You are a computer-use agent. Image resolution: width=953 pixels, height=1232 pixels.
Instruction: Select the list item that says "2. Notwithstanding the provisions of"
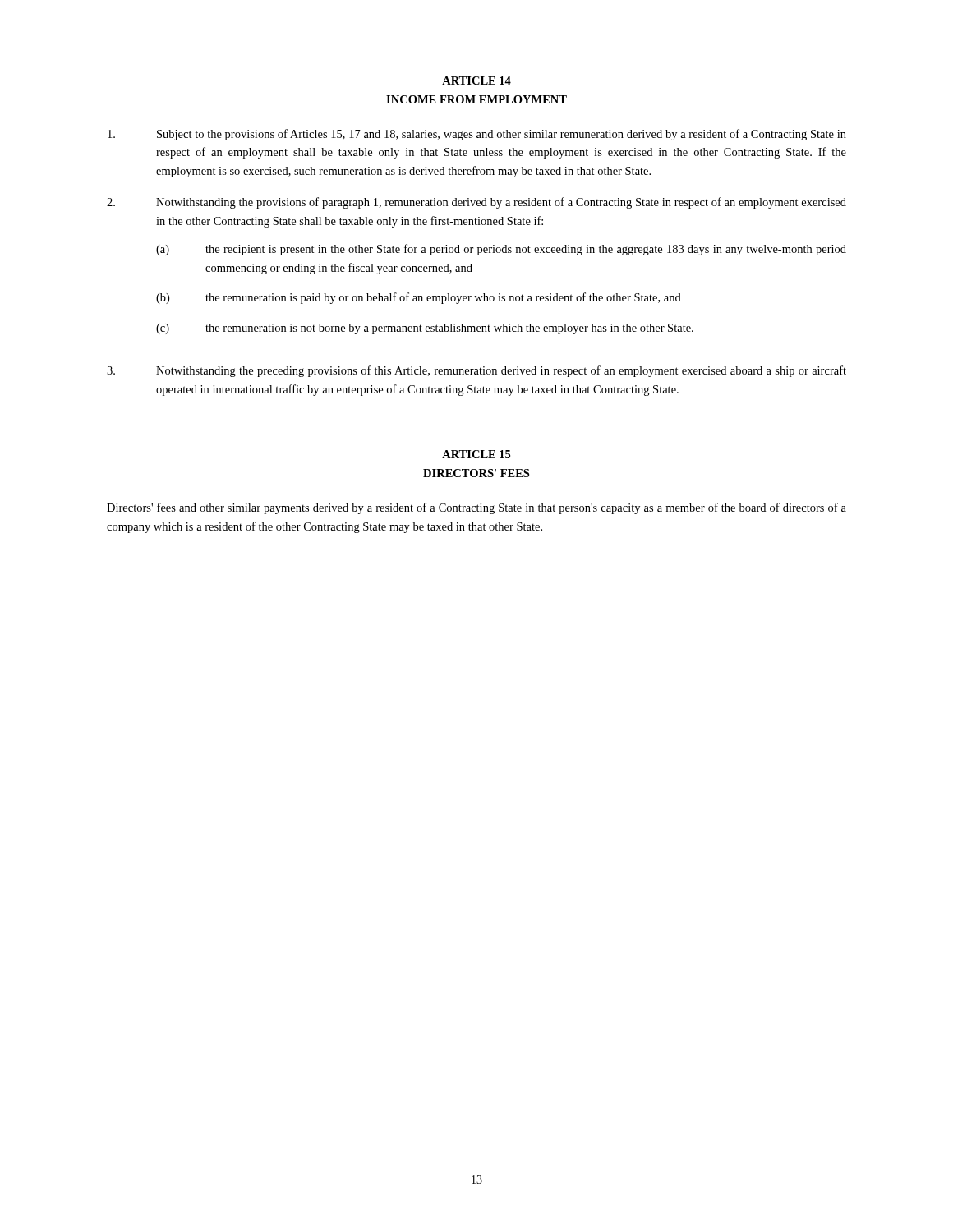click(x=476, y=271)
